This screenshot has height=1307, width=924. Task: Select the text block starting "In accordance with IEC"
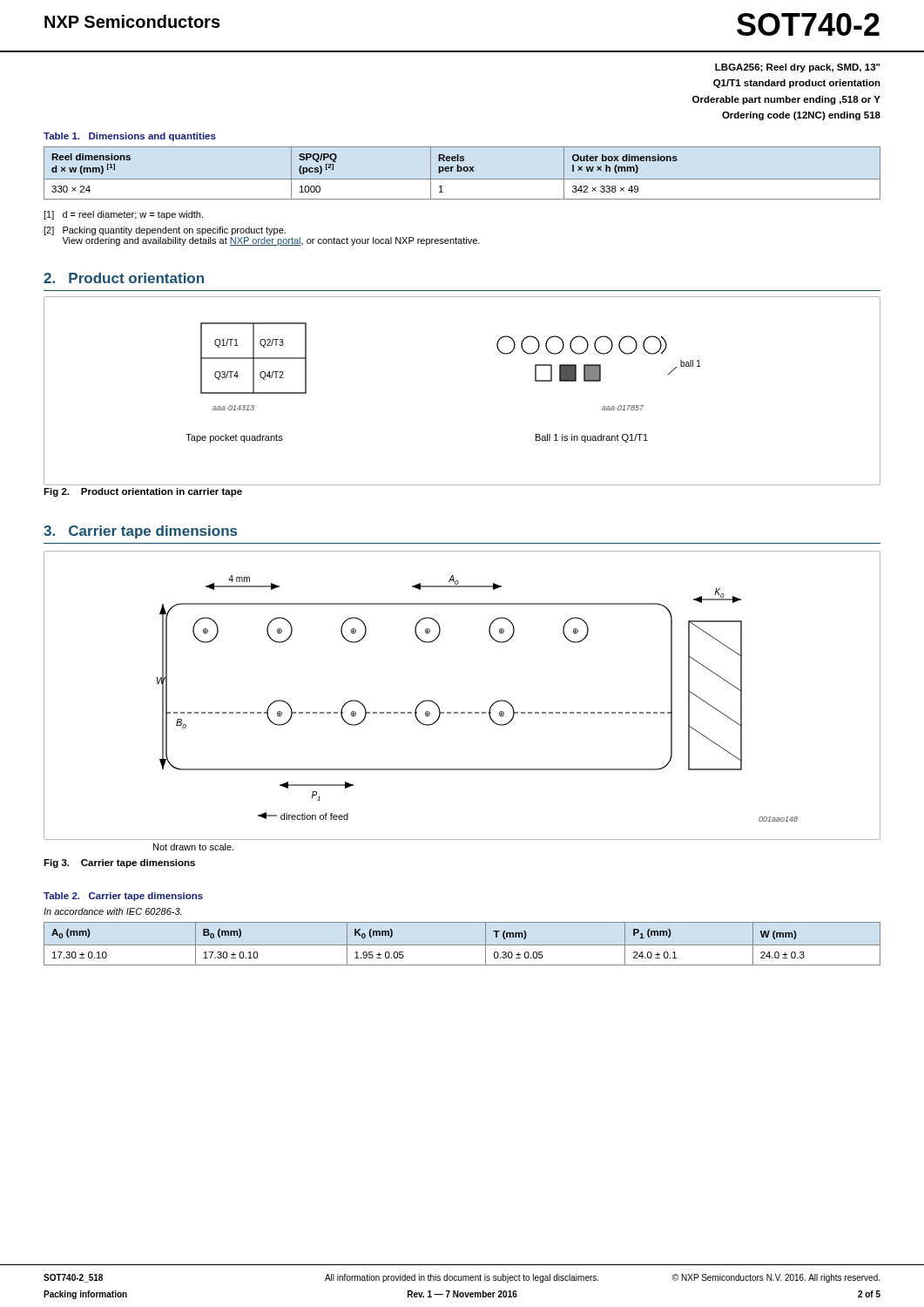click(x=113, y=911)
